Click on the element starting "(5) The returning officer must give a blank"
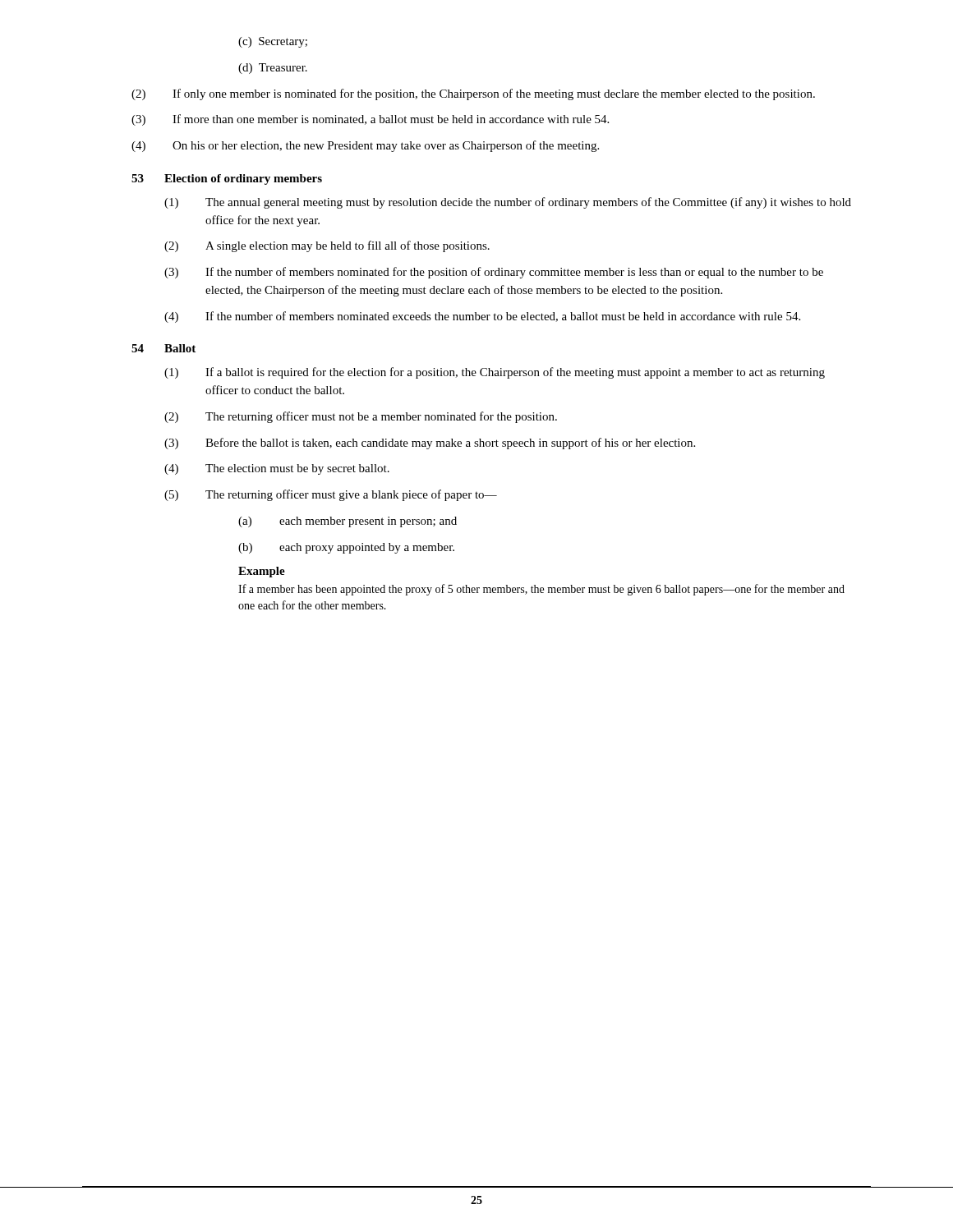This screenshot has width=953, height=1232. click(x=331, y=495)
